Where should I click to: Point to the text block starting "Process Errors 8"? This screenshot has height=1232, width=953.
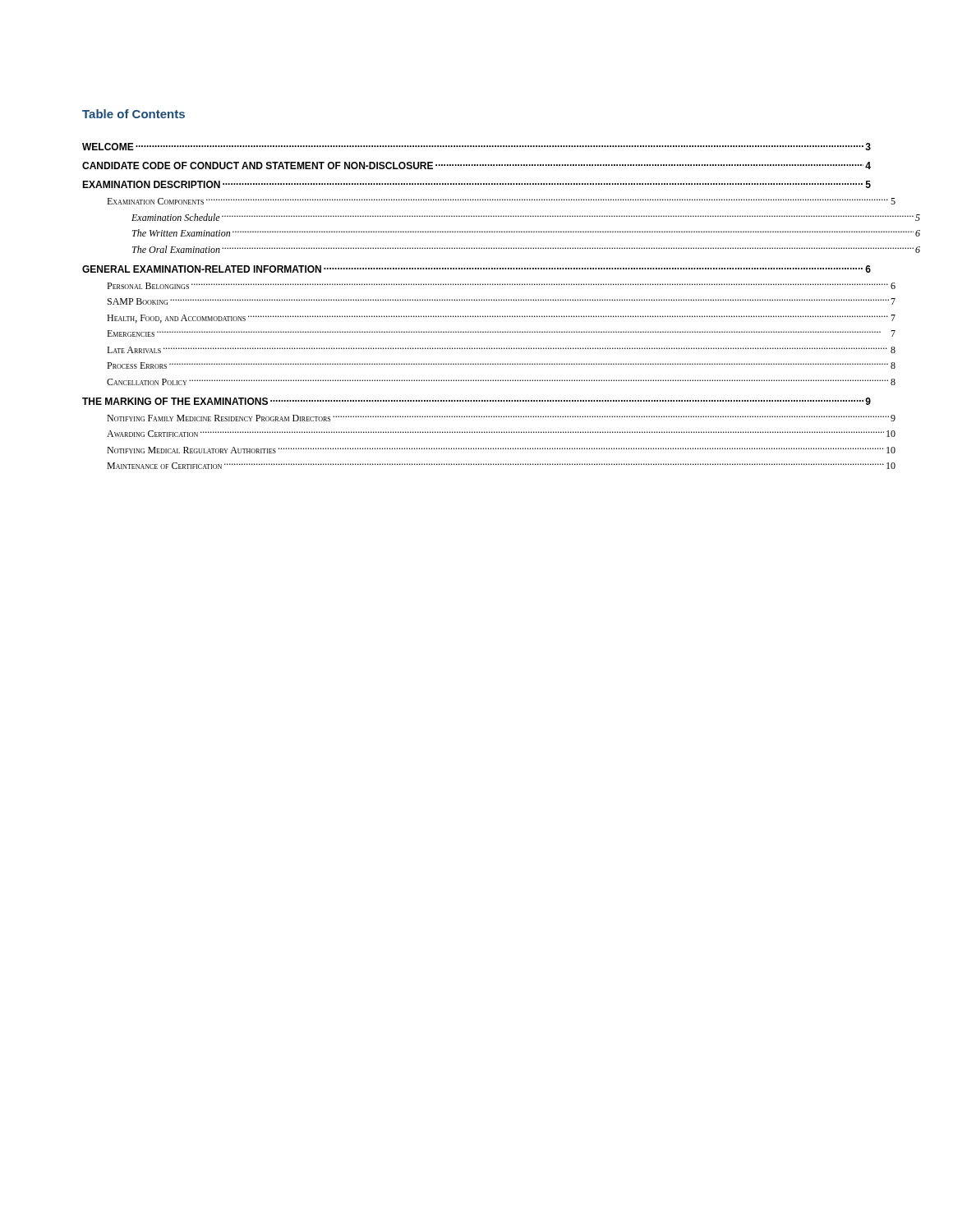click(501, 365)
